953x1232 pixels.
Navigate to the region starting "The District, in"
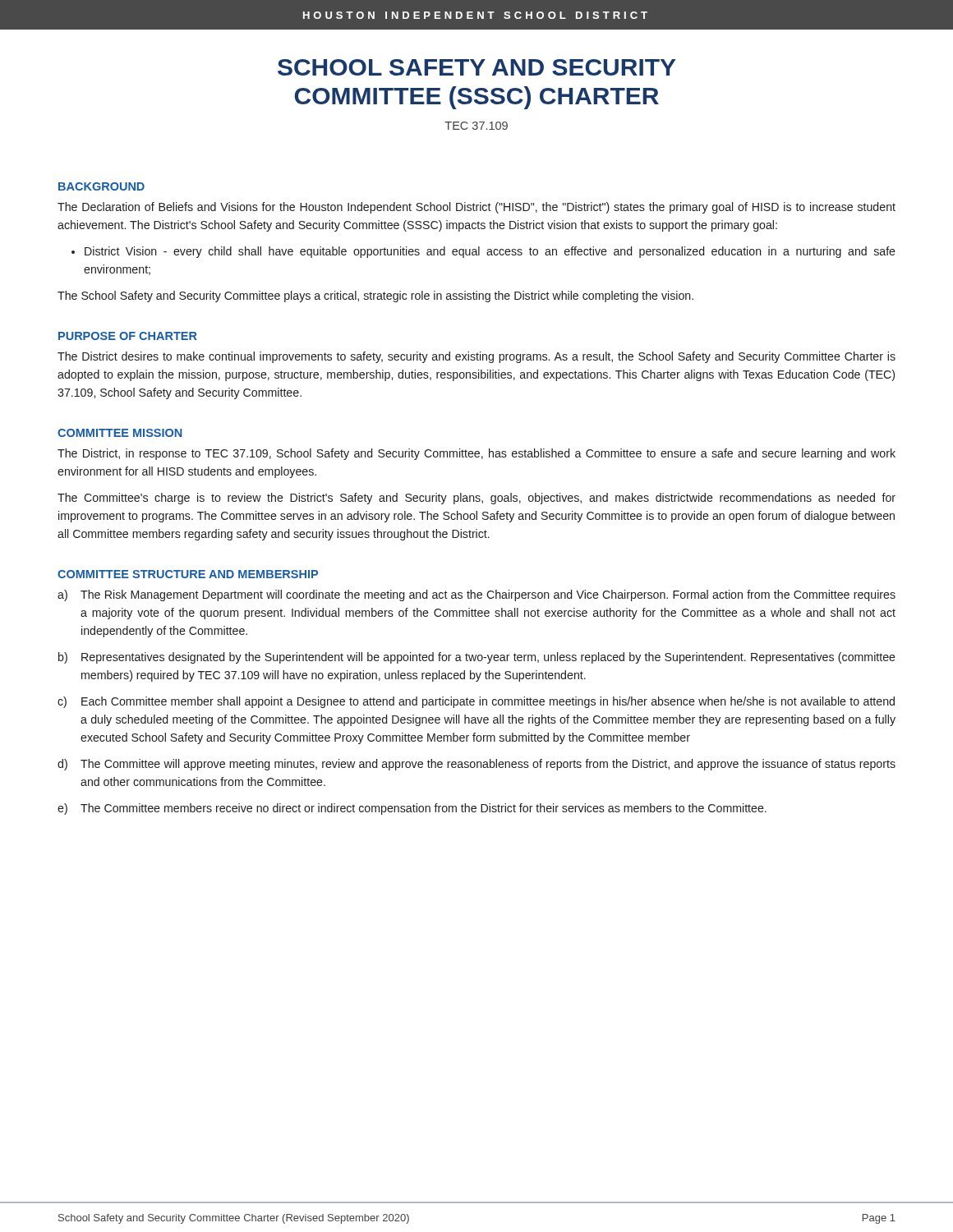pos(476,462)
